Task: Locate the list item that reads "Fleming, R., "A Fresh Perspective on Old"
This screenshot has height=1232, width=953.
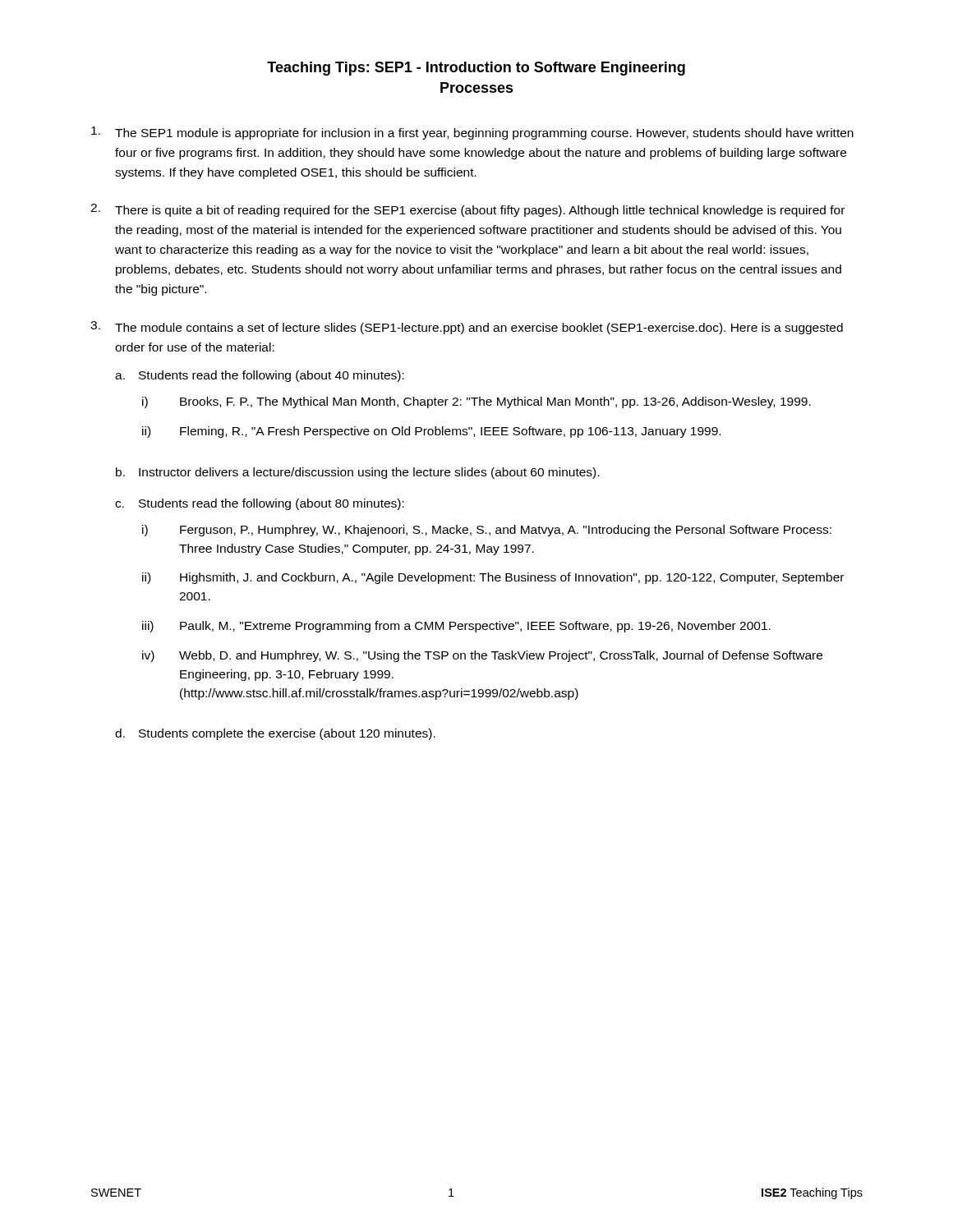Action: pyautogui.click(x=521, y=431)
